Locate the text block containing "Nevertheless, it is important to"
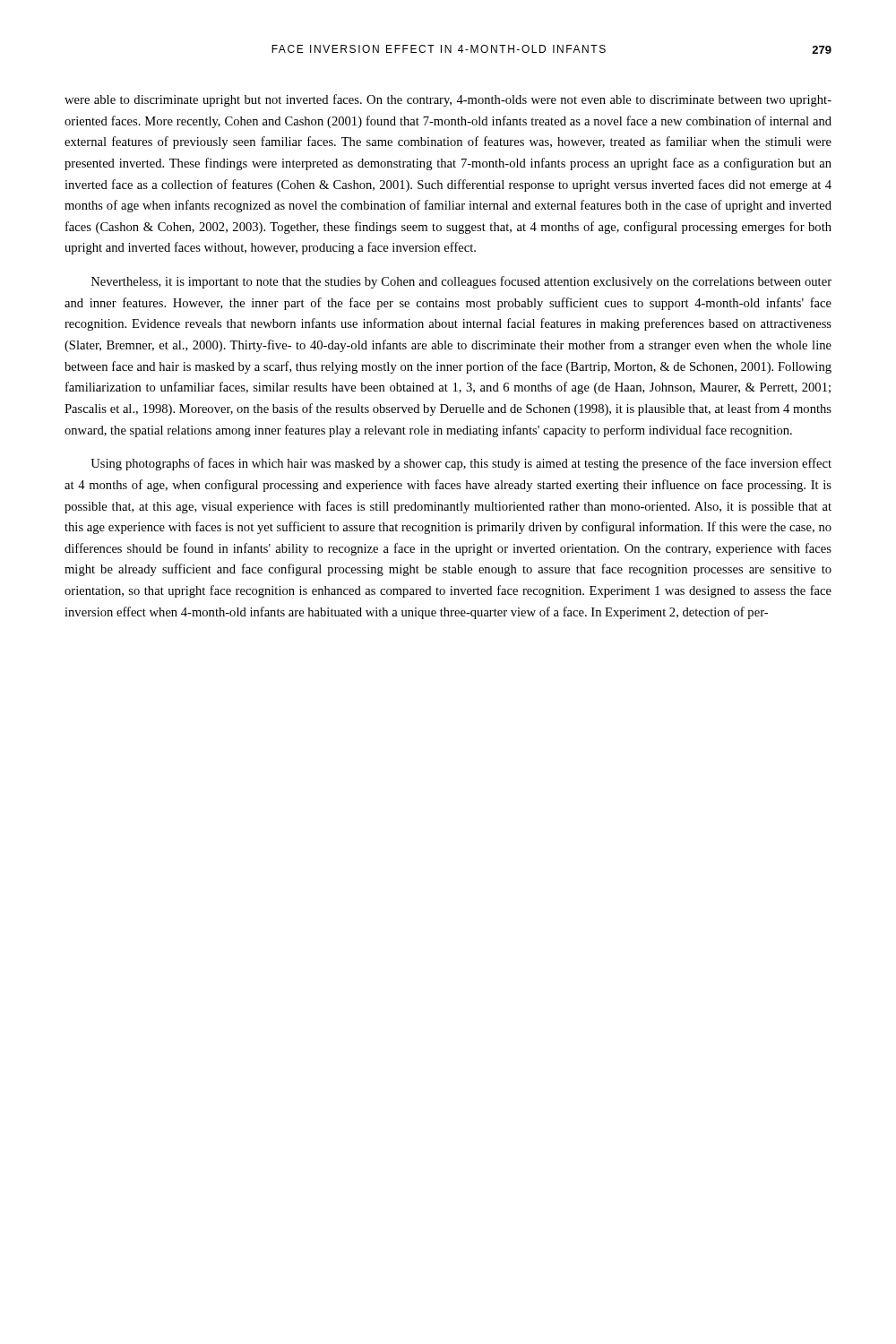The height and width of the screenshot is (1344, 896). coord(448,356)
